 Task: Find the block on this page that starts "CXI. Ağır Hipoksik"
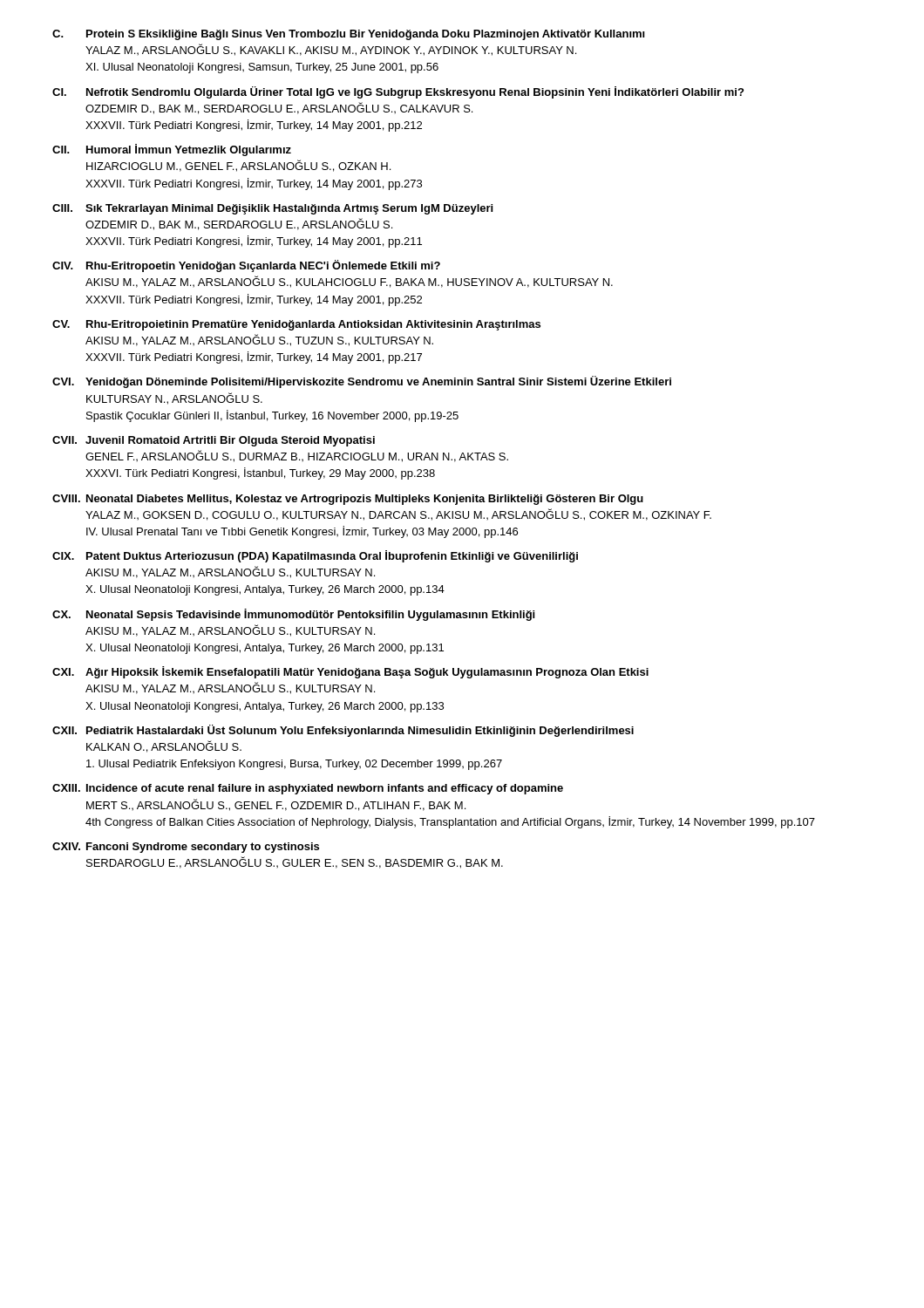click(466, 689)
